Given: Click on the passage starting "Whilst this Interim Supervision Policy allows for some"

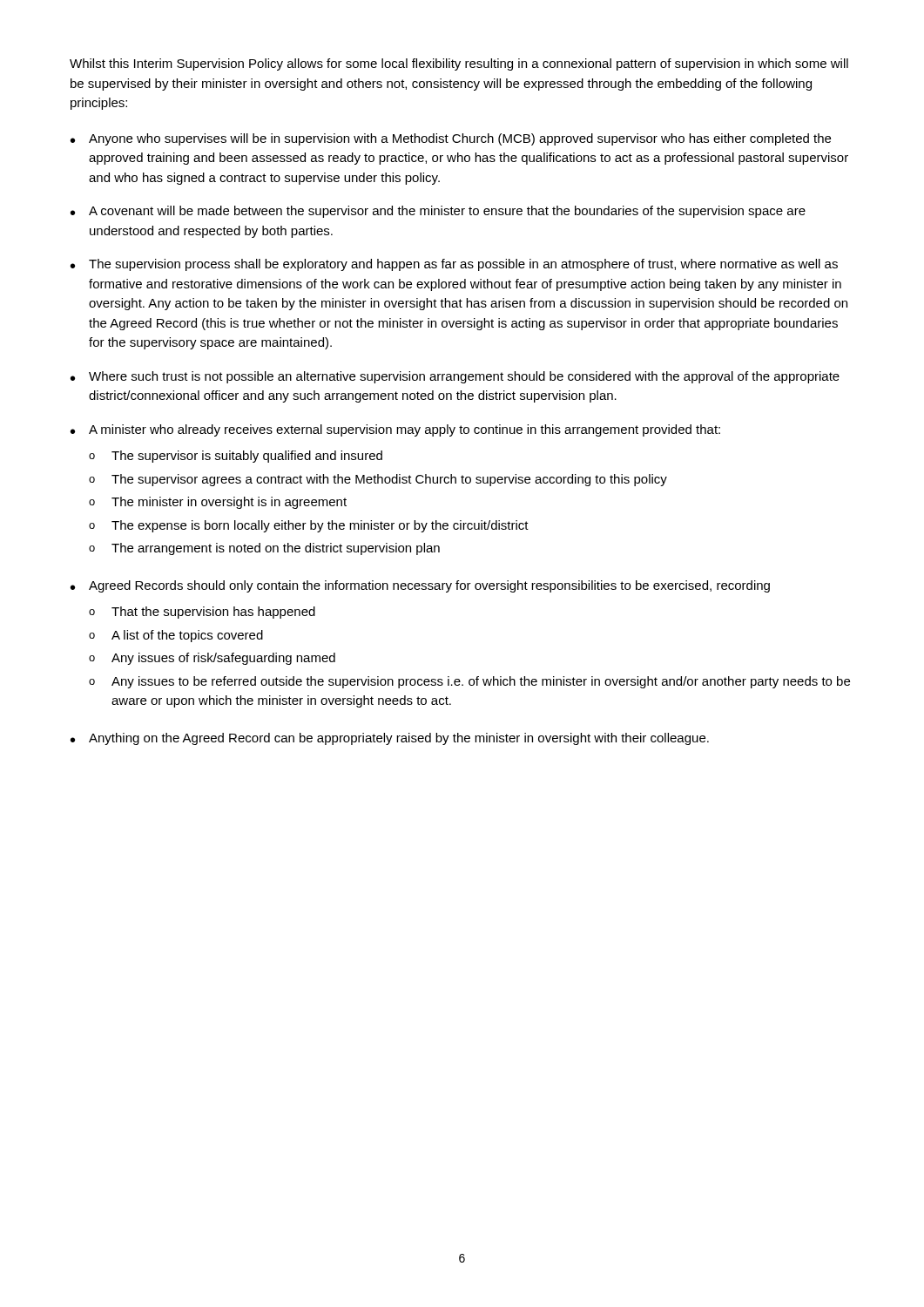Looking at the screenshot, I should [462, 83].
